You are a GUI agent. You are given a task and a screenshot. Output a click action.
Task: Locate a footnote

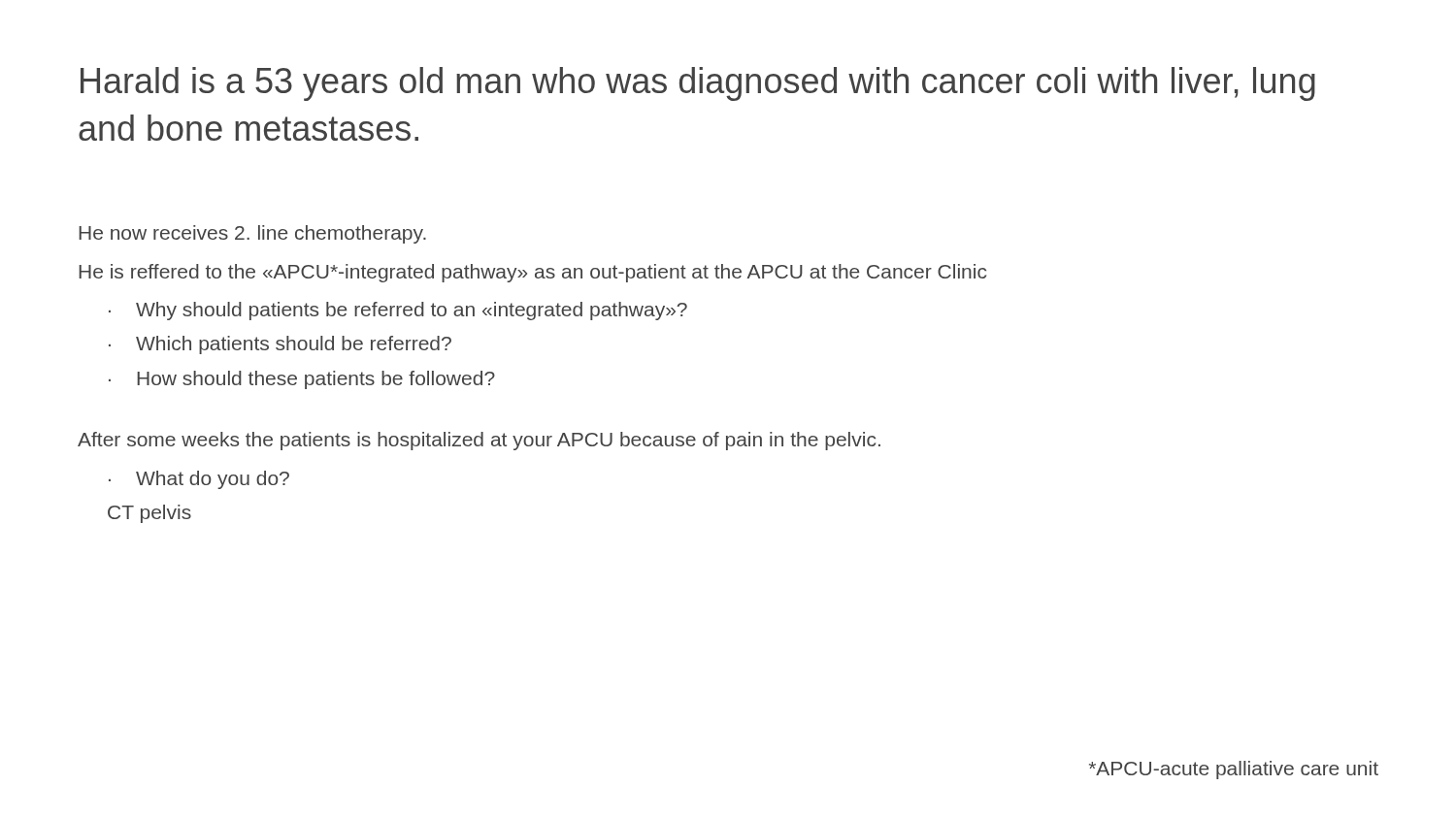tap(1233, 768)
